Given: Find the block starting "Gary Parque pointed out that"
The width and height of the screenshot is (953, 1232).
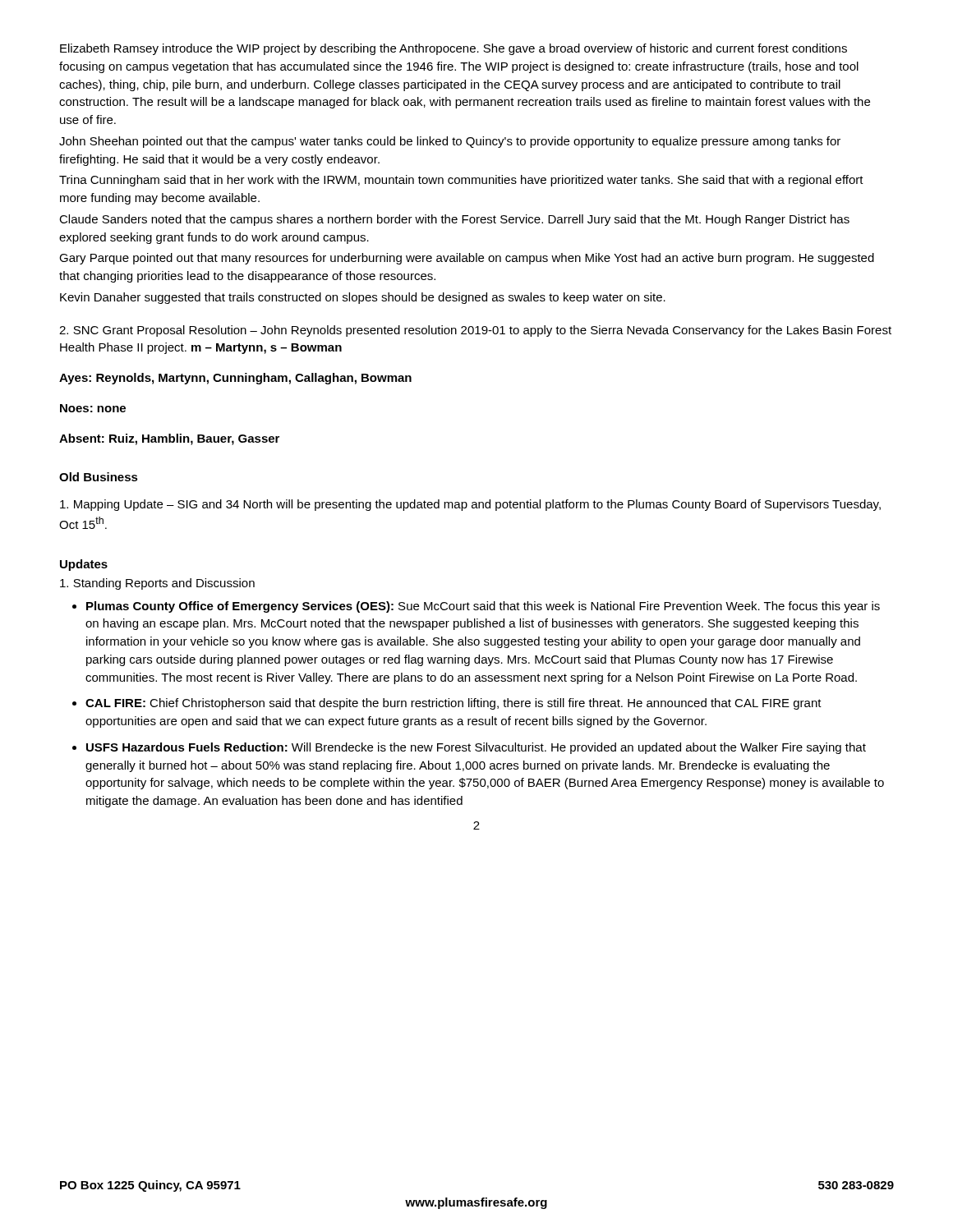Looking at the screenshot, I should 476,267.
